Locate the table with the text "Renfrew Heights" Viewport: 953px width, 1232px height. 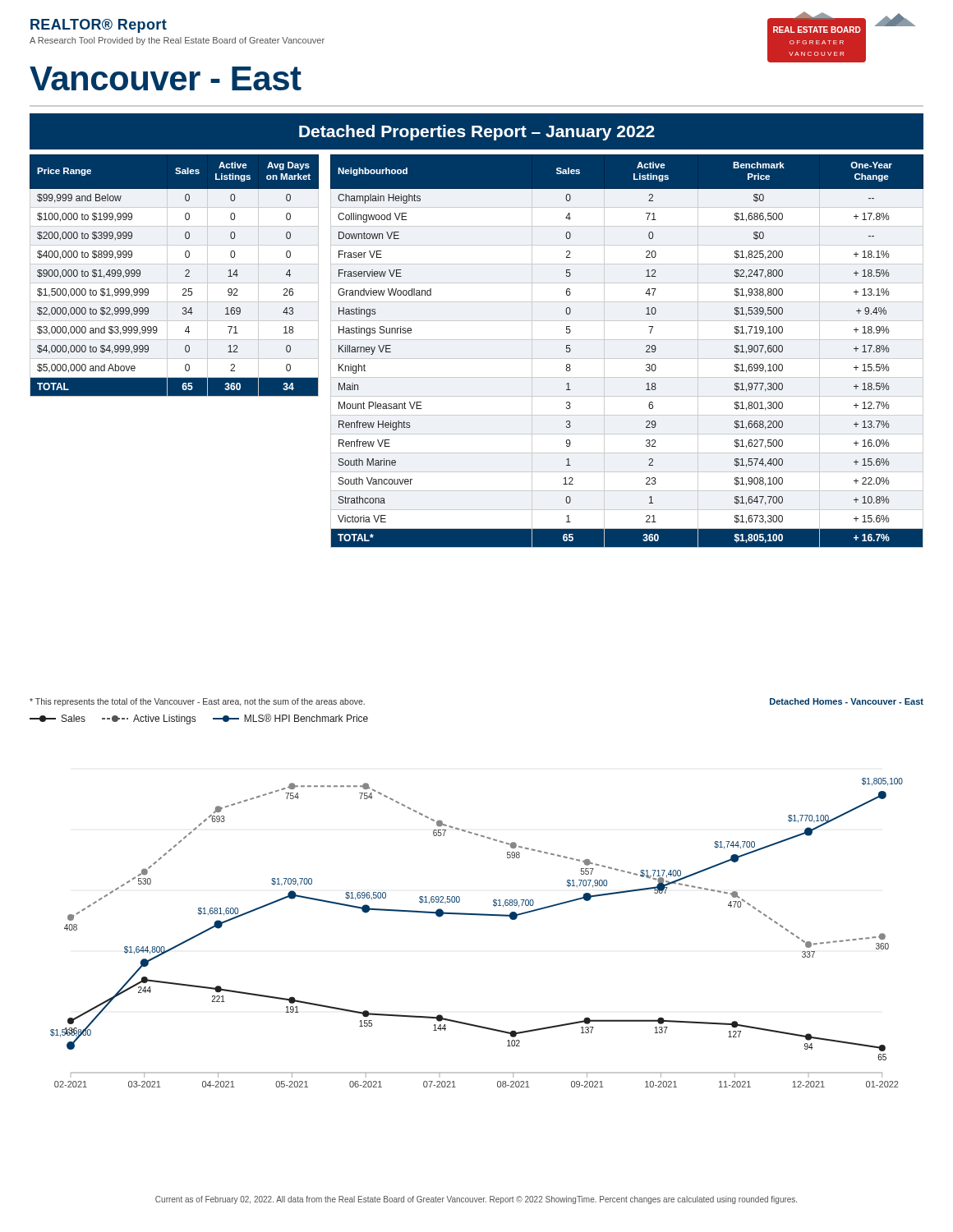[627, 351]
